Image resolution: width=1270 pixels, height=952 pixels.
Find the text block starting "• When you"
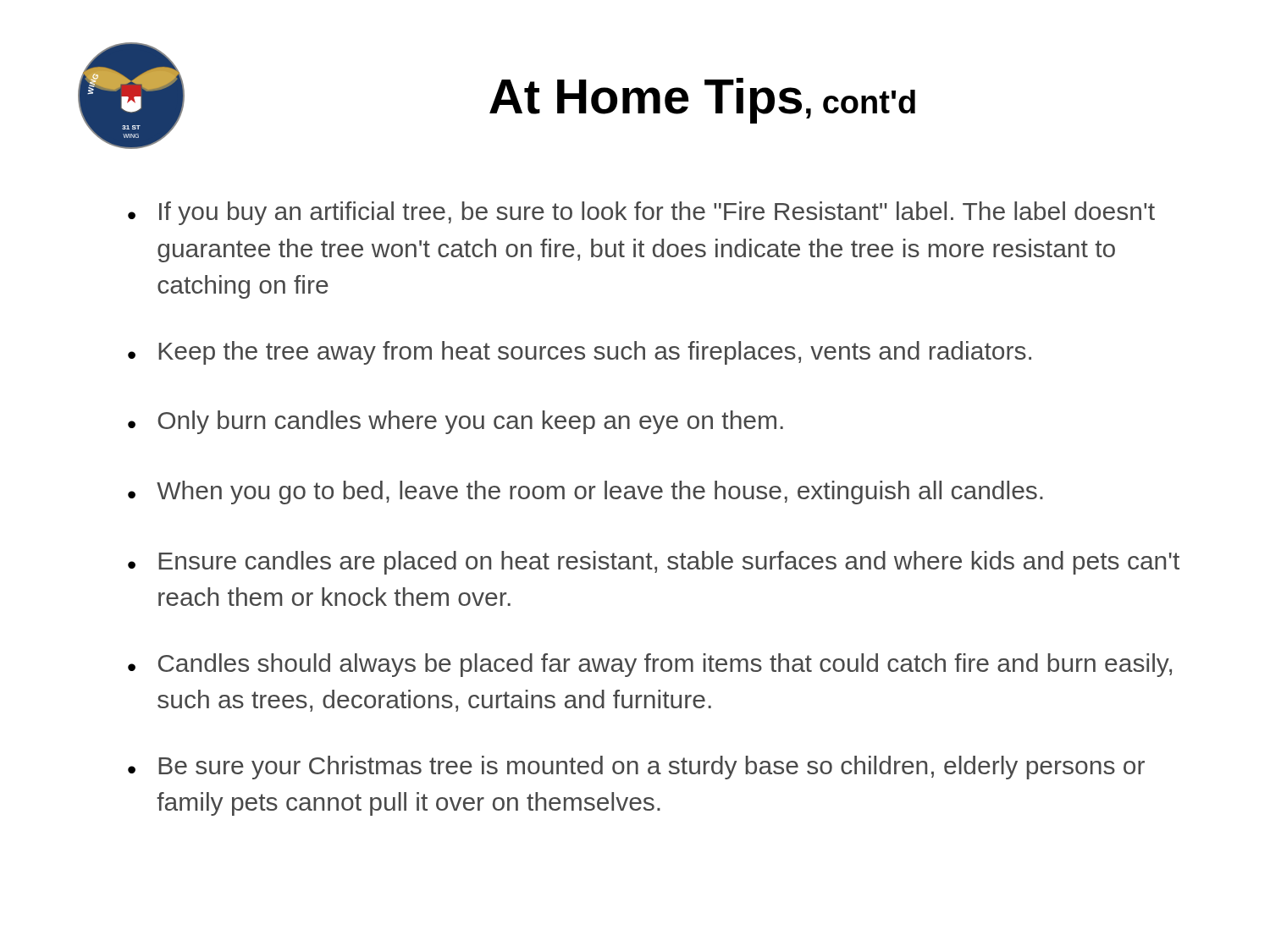tap(586, 493)
